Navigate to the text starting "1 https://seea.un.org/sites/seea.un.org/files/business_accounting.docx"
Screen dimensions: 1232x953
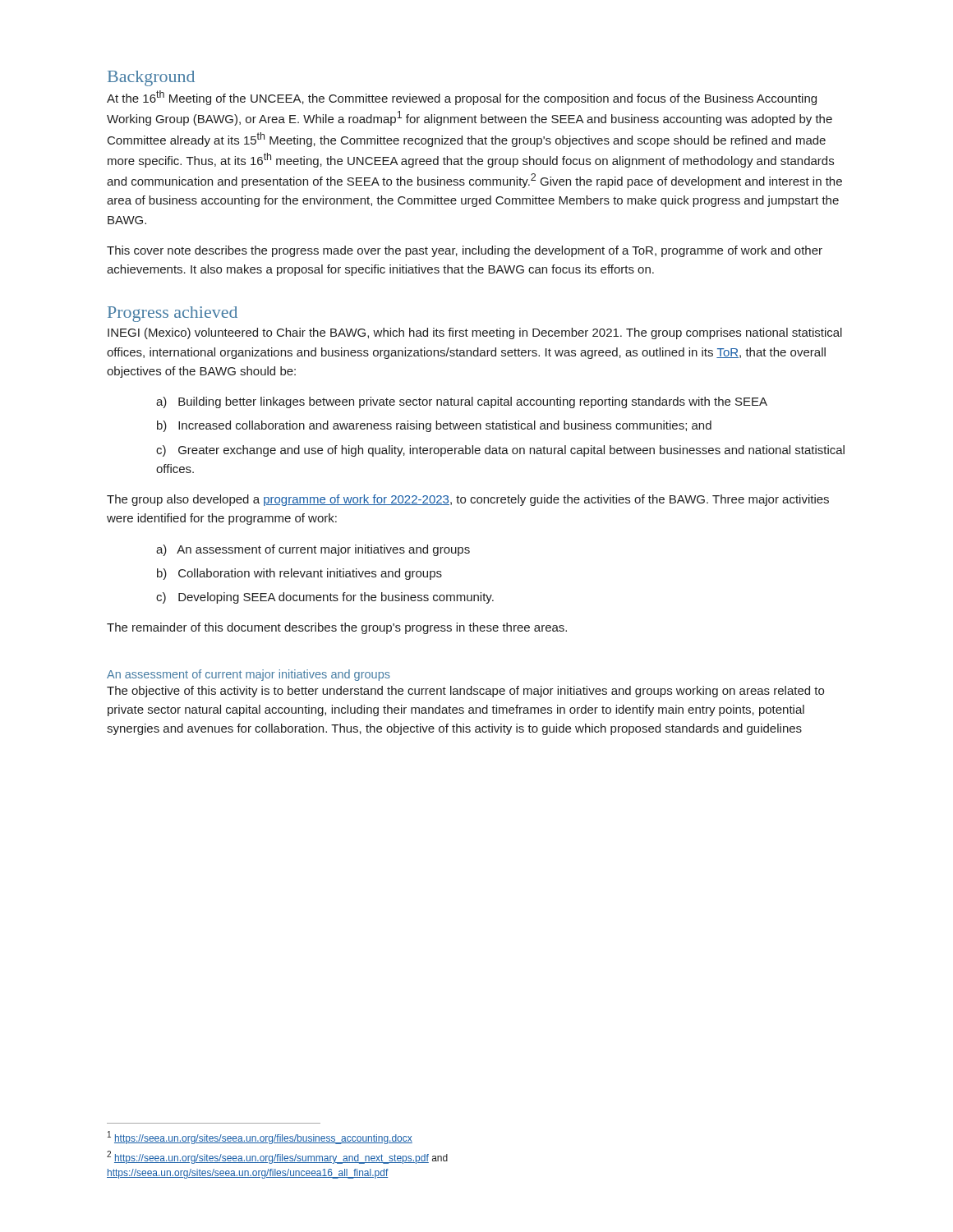pyautogui.click(x=260, y=1137)
